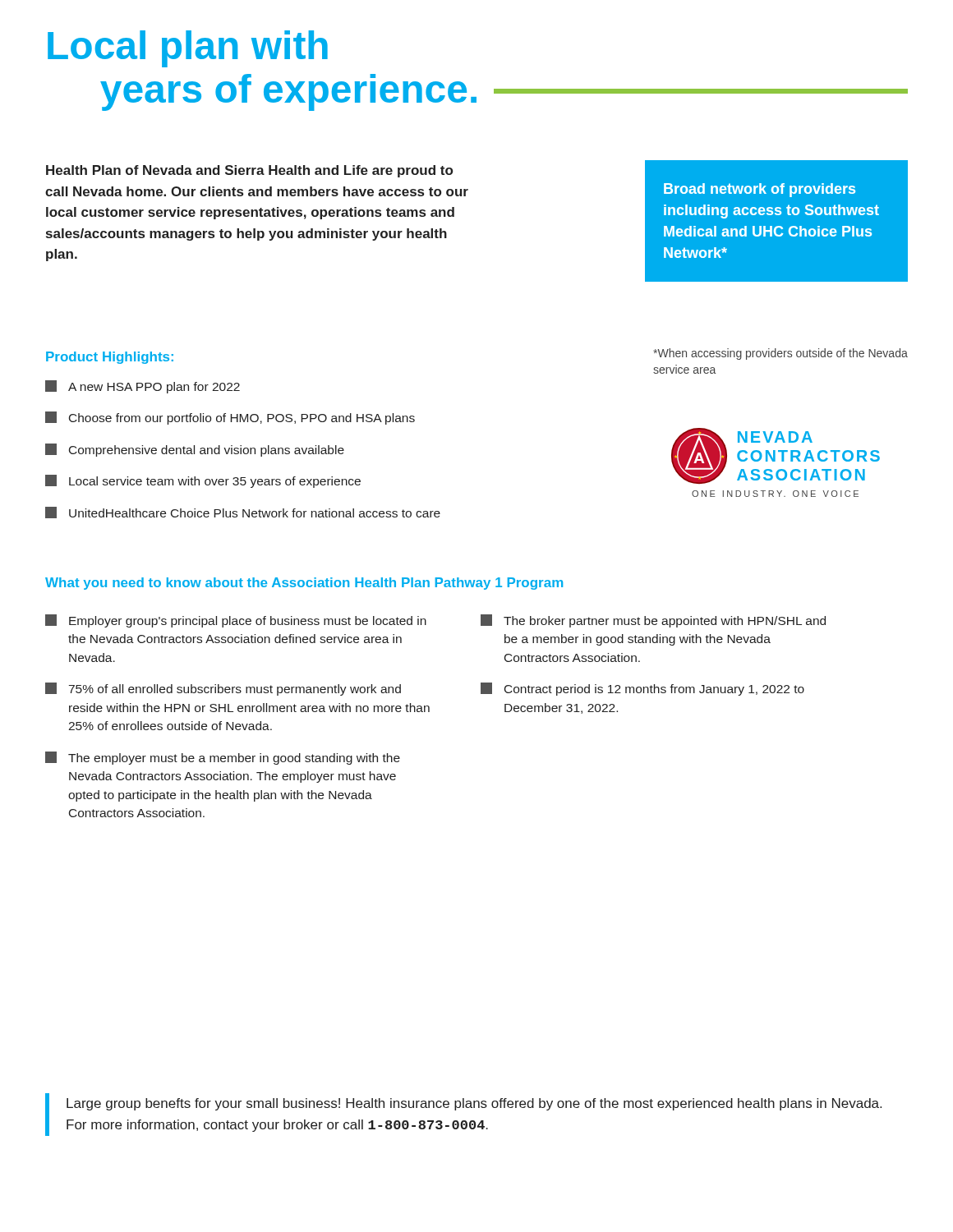This screenshot has width=953, height=1232.
Task: Where is the passage that starts "A new HSA PPO plan for"?
Action: point(143,387)
